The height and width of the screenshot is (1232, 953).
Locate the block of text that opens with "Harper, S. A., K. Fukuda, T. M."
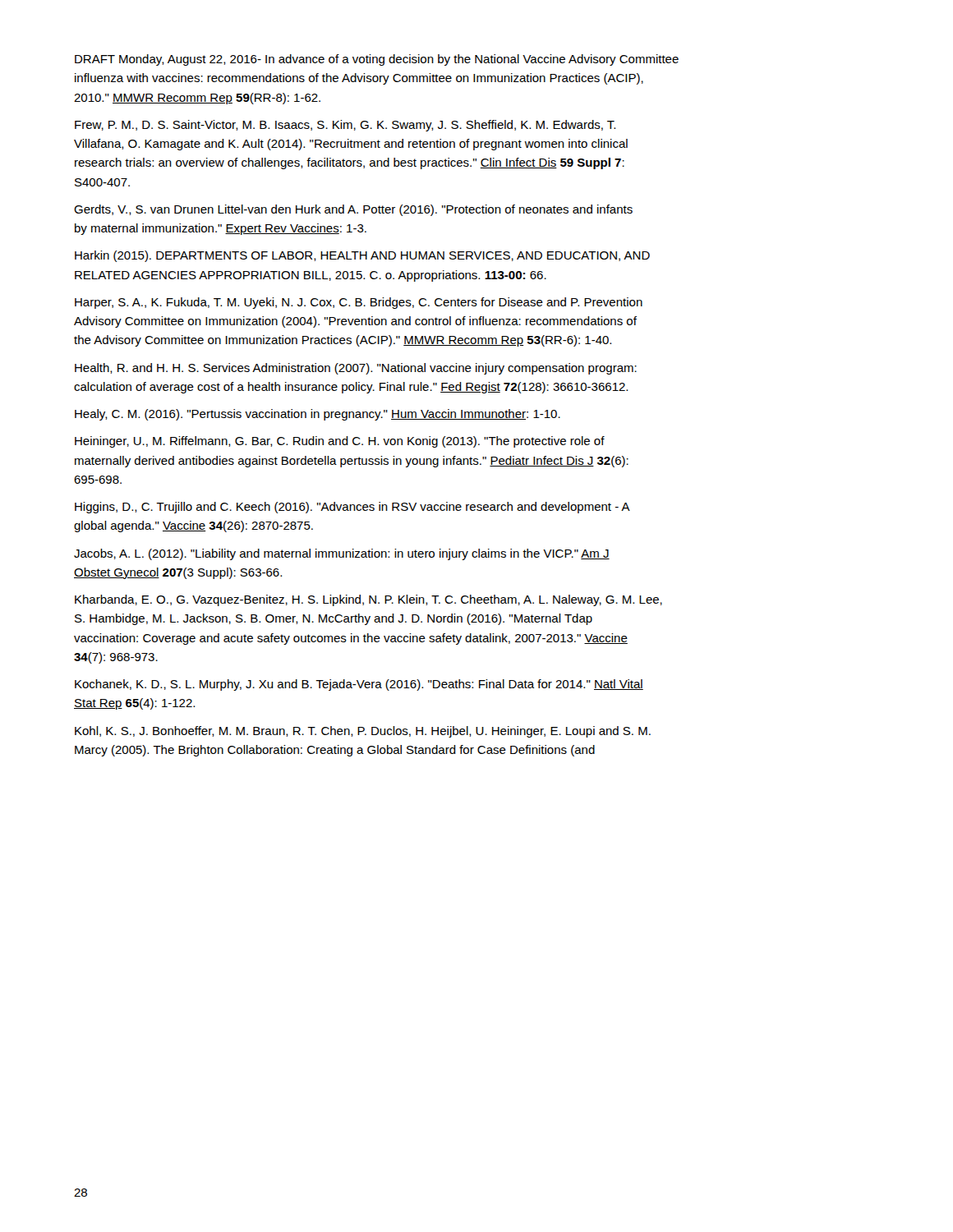(358, 321)
